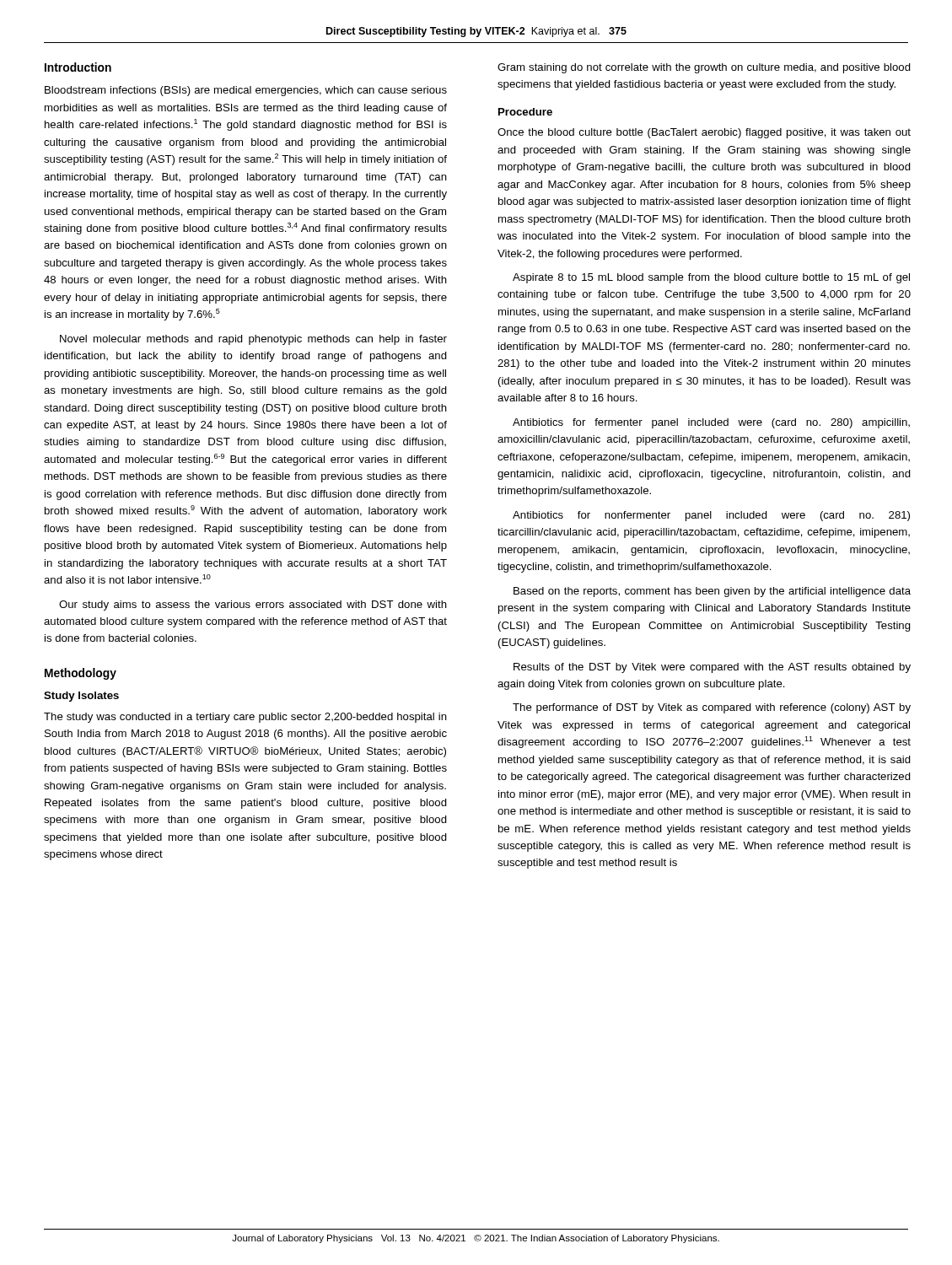Select the block starting "Study Isolates"
The image size is (952, 1265).
[x=81, y=697]
